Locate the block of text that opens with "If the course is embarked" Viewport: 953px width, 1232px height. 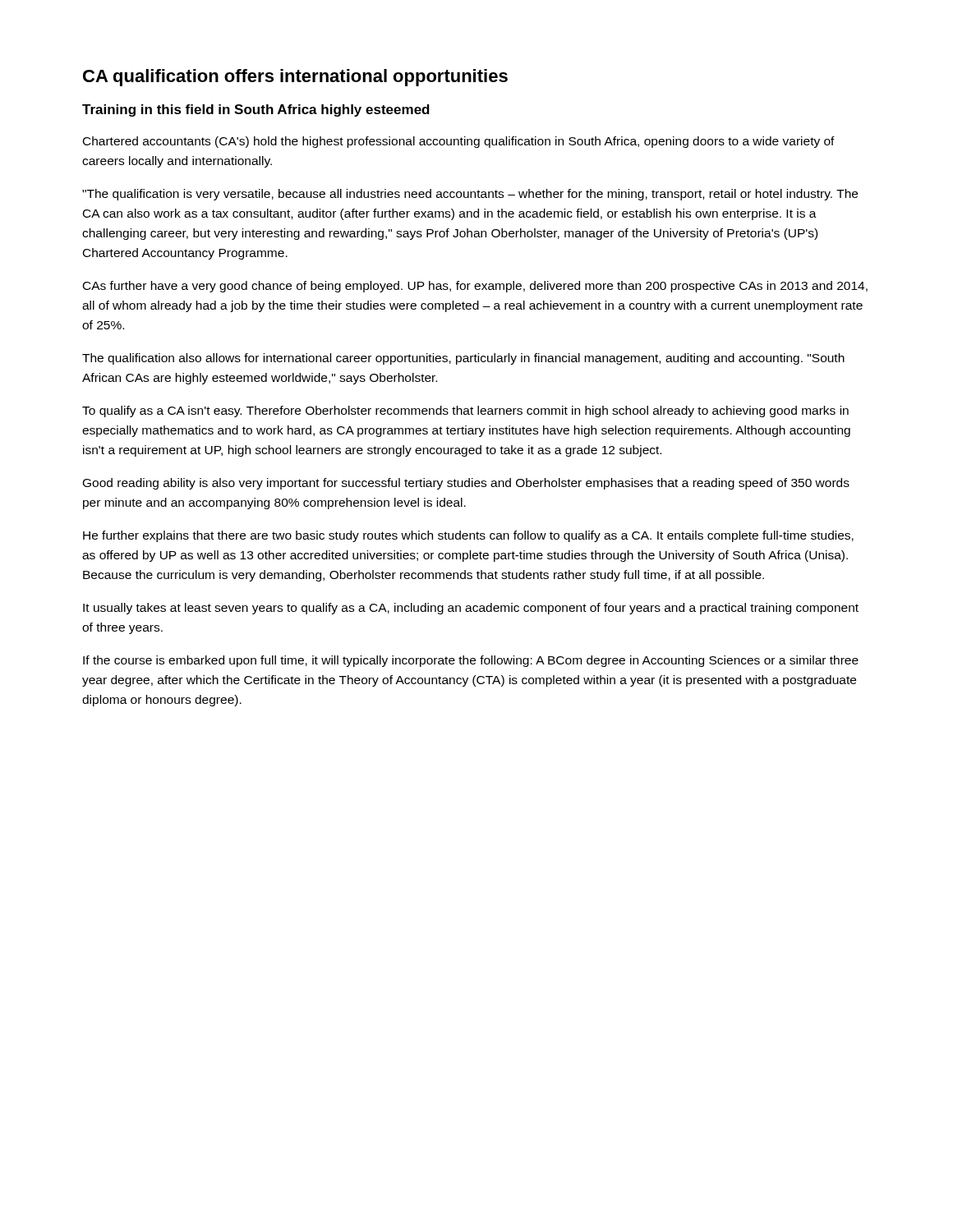point(470,680)
